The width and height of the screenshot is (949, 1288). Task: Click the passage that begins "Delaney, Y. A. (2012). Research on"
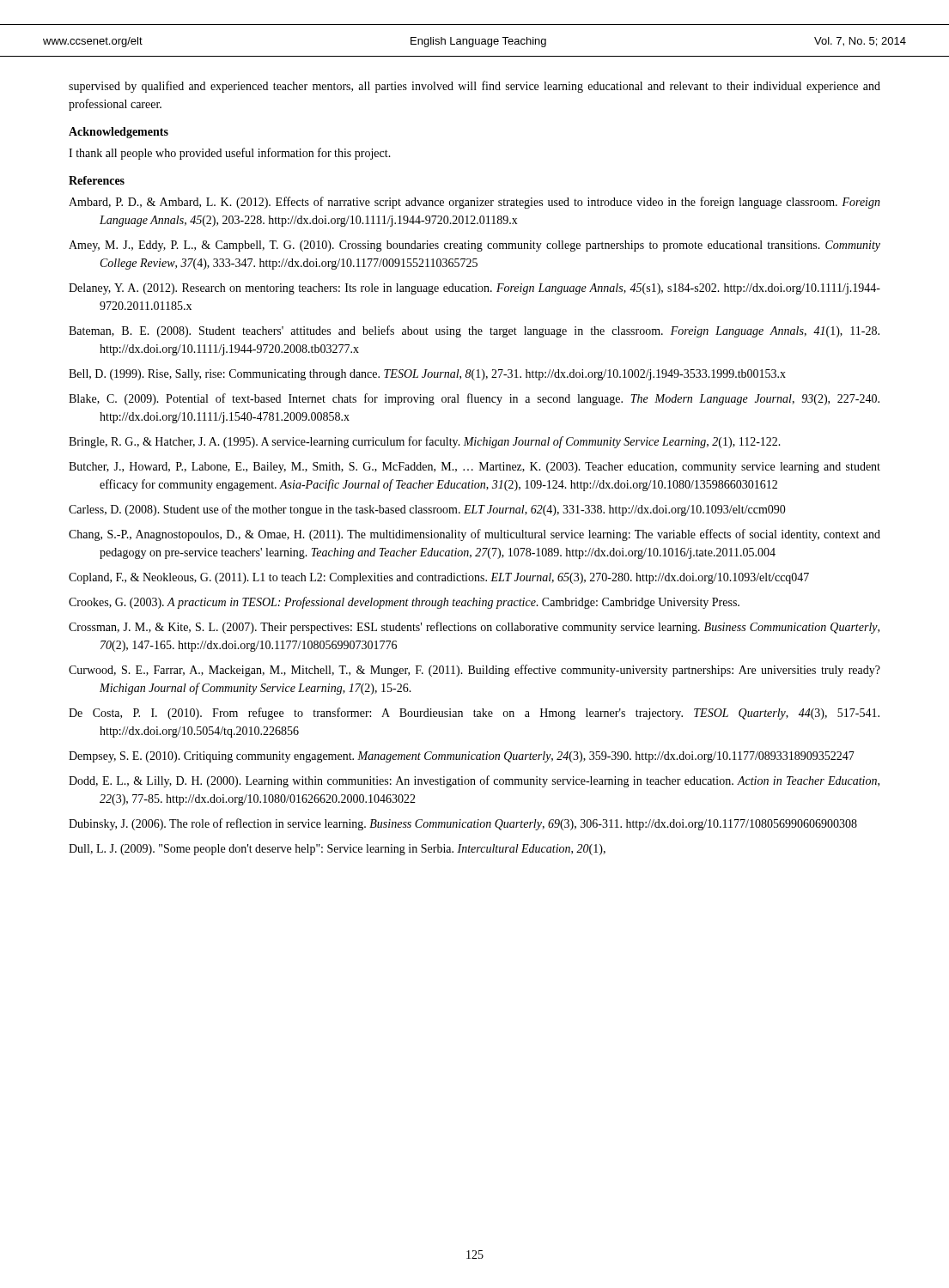(474, 297)
